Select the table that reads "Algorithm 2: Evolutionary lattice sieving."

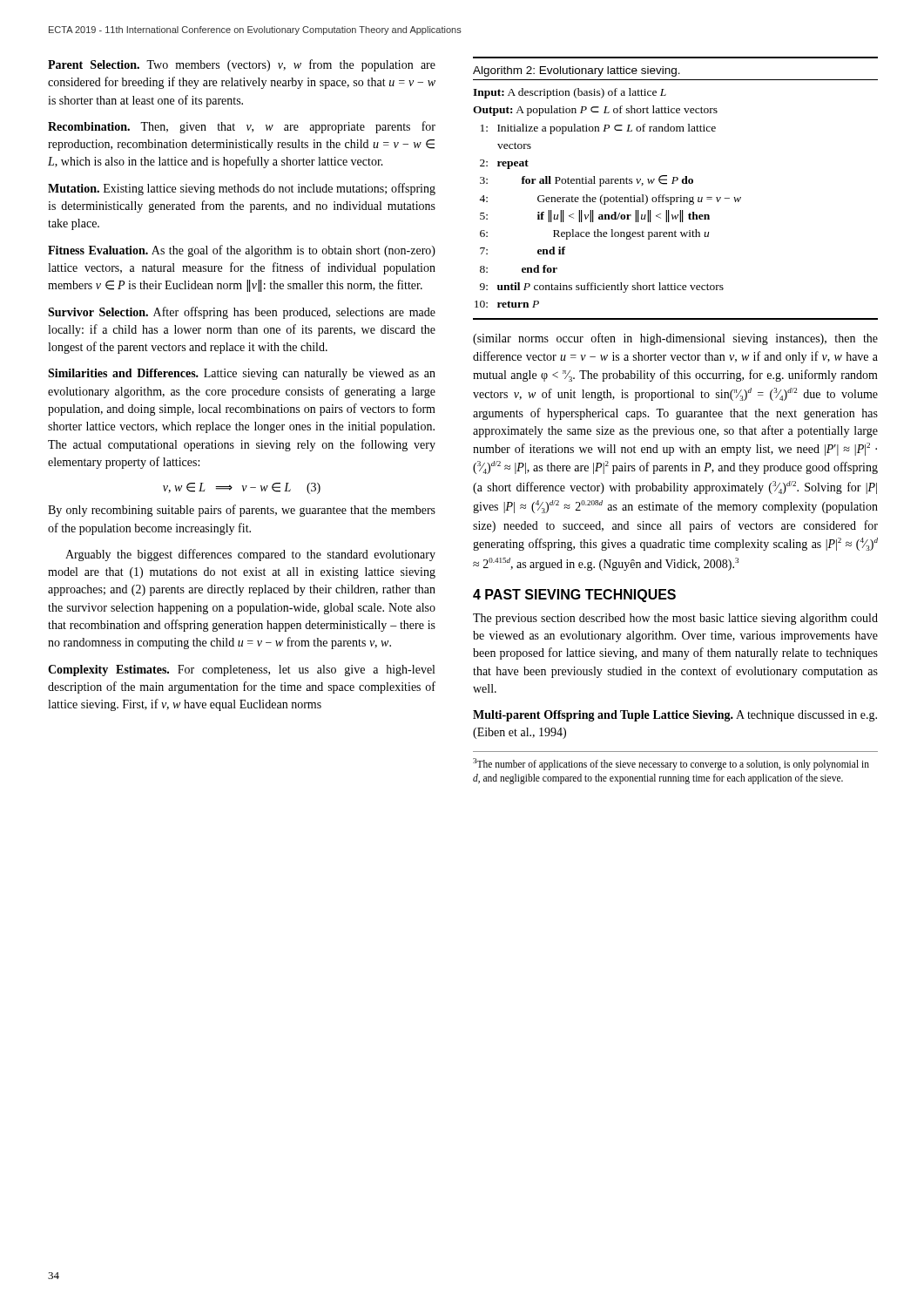click(675, 188)
